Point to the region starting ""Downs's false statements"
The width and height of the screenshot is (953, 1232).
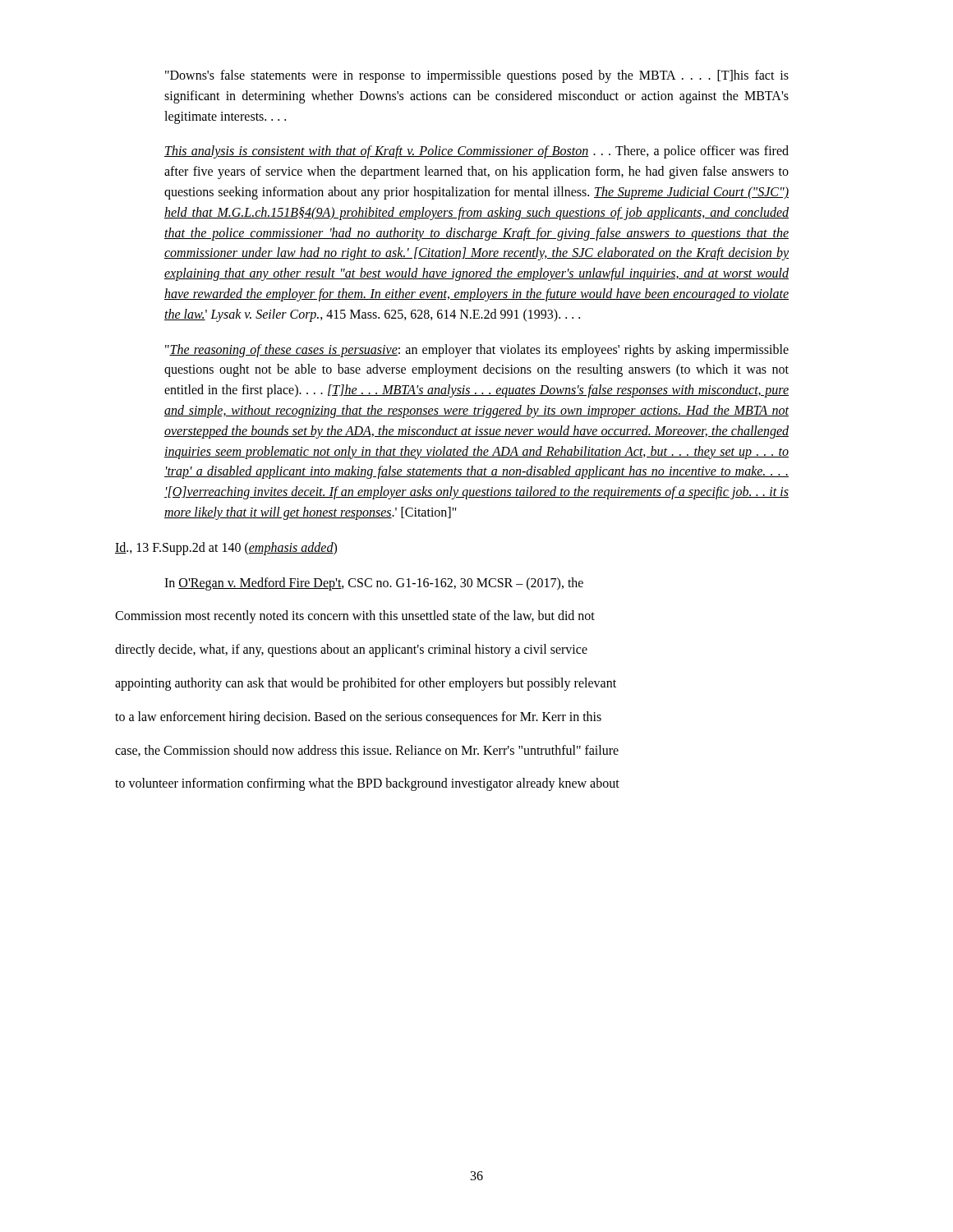pos(476,96)
